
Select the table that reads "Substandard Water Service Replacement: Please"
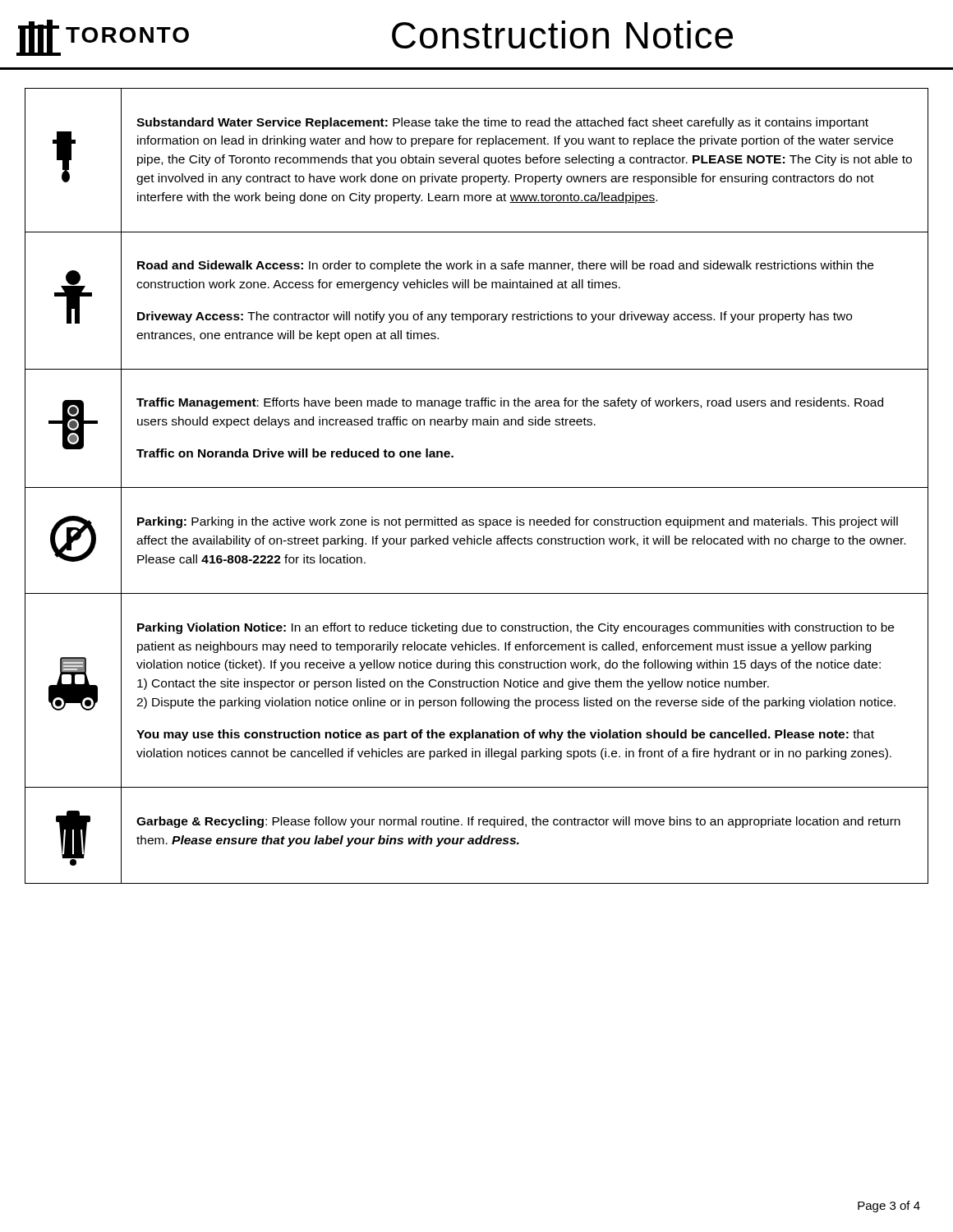coord(476,486)
